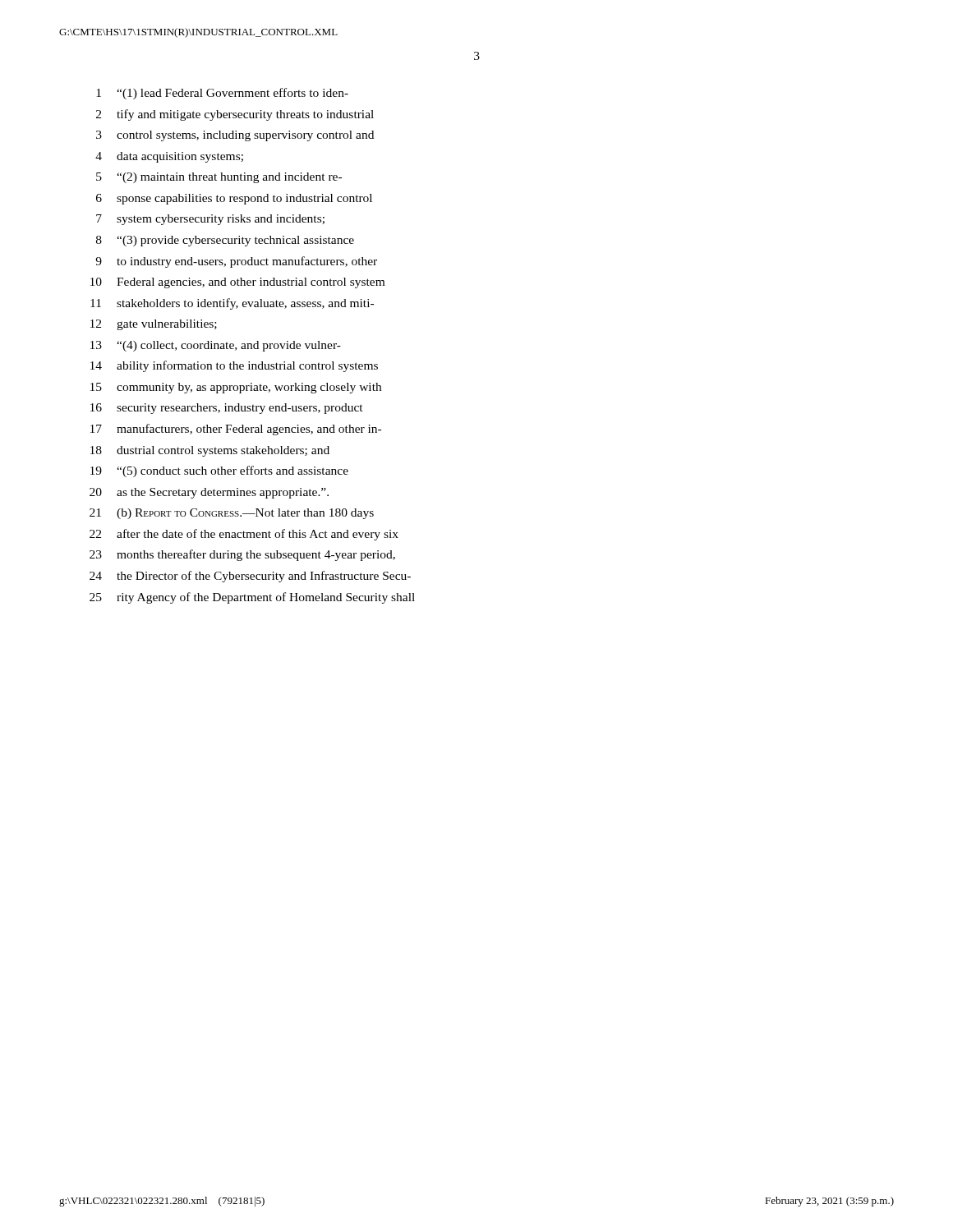Click the passage that begins "13 “(4) collect,"
The width and height of the screenshot is (953, 1232).
216,346
